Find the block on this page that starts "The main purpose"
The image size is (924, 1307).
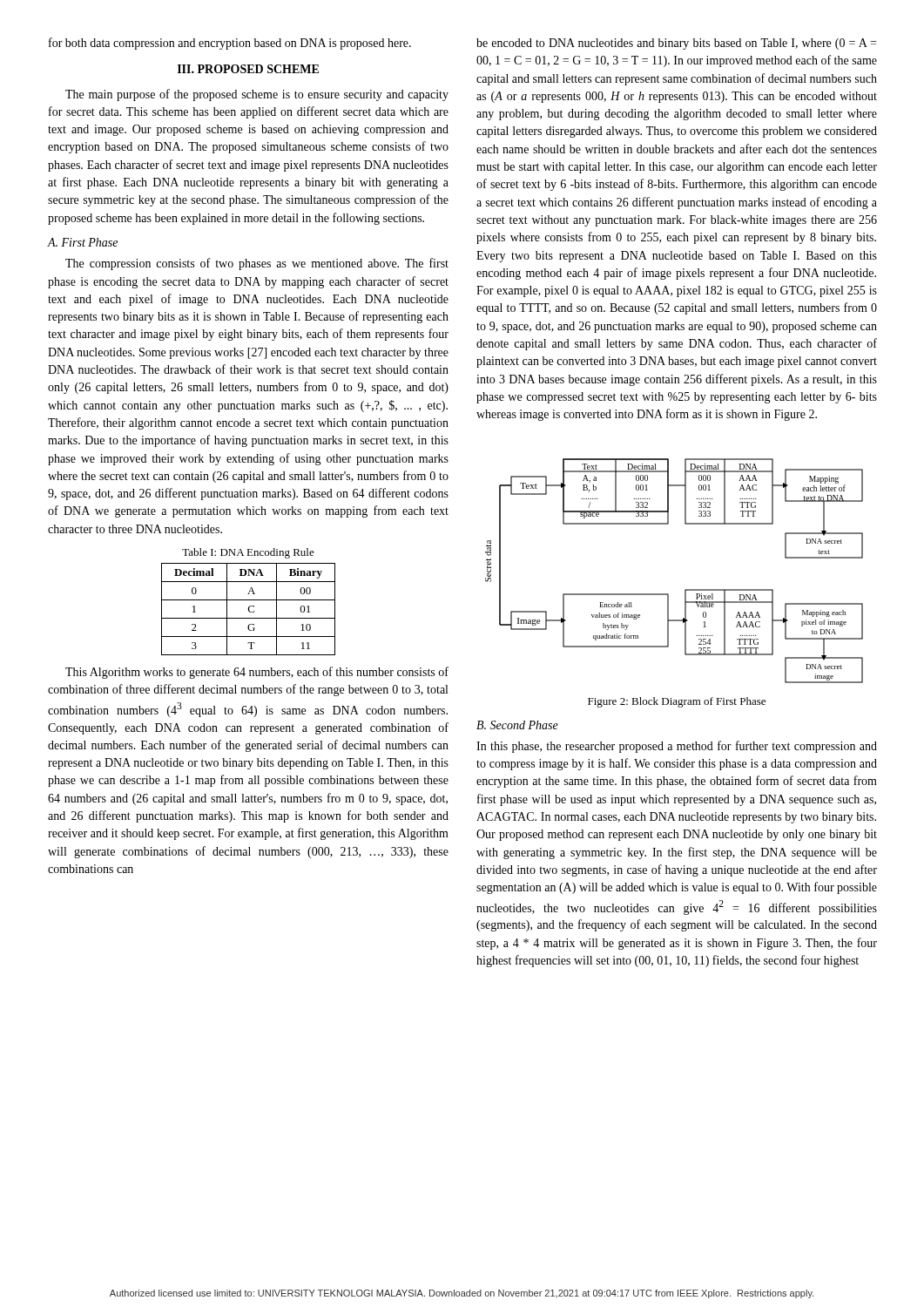(248, 157)
